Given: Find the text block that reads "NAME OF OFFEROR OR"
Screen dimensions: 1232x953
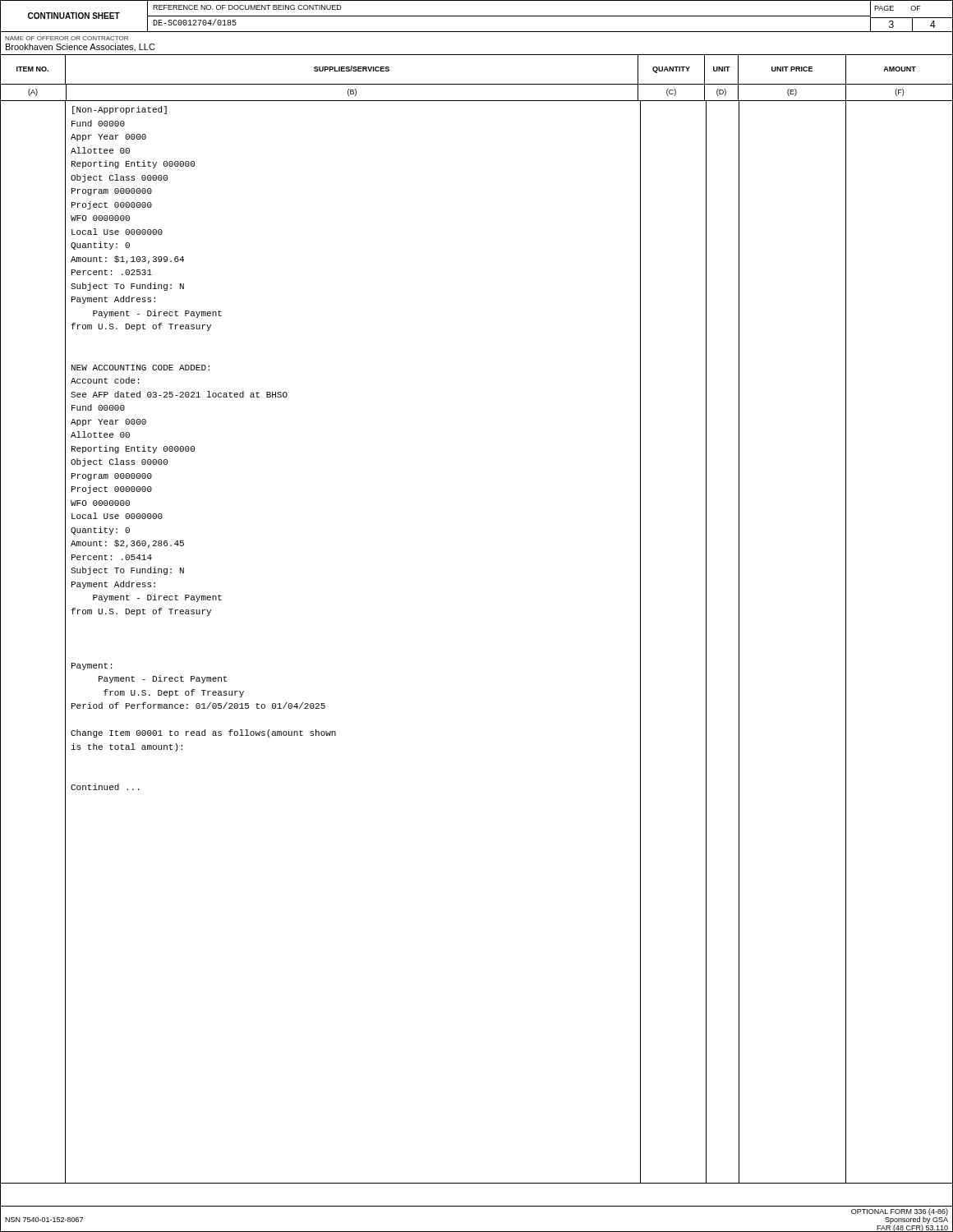Looking at the screenshot, I should click(x=80, y=43).
